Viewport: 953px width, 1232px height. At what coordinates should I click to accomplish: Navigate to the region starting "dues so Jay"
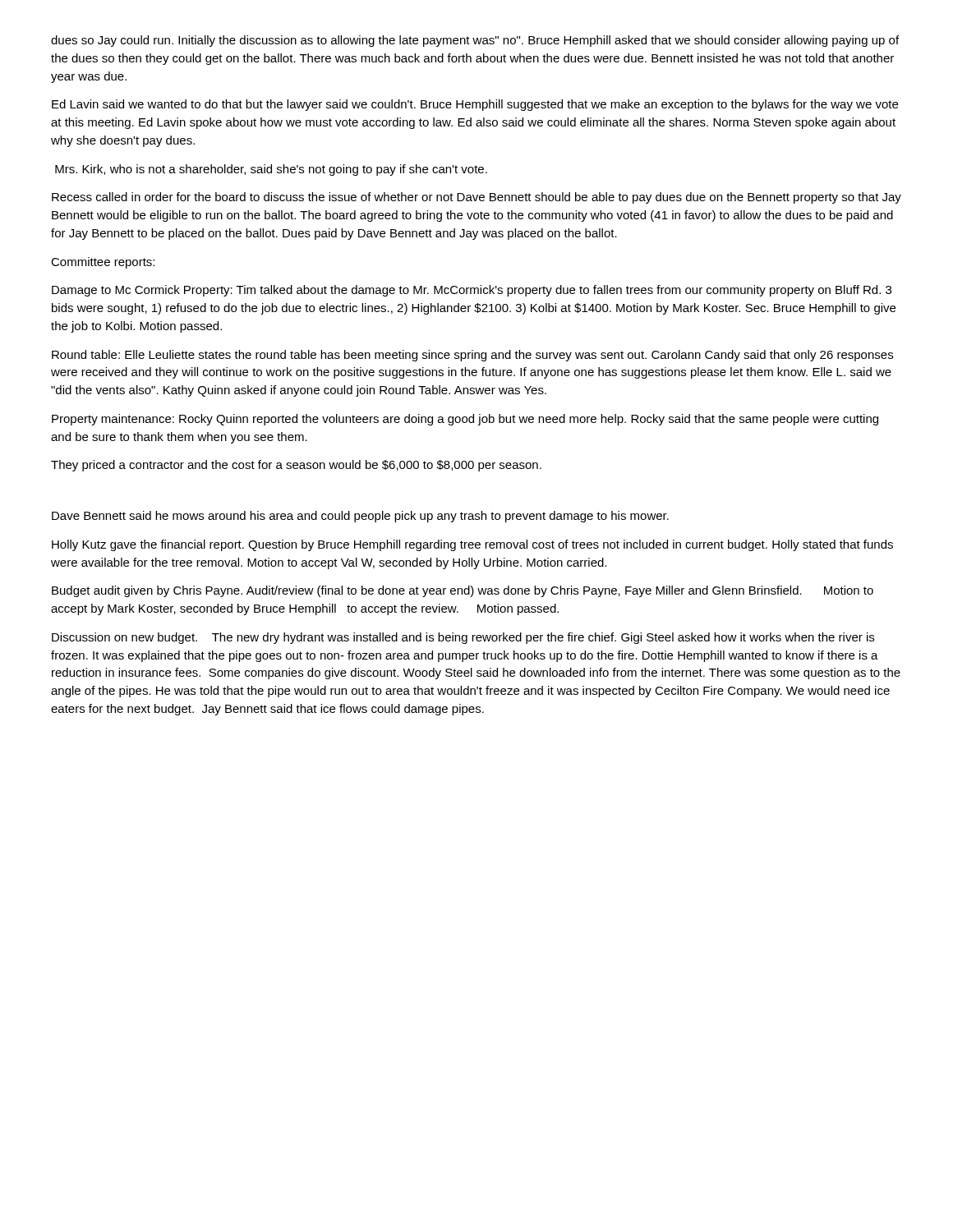pos(475,58)
